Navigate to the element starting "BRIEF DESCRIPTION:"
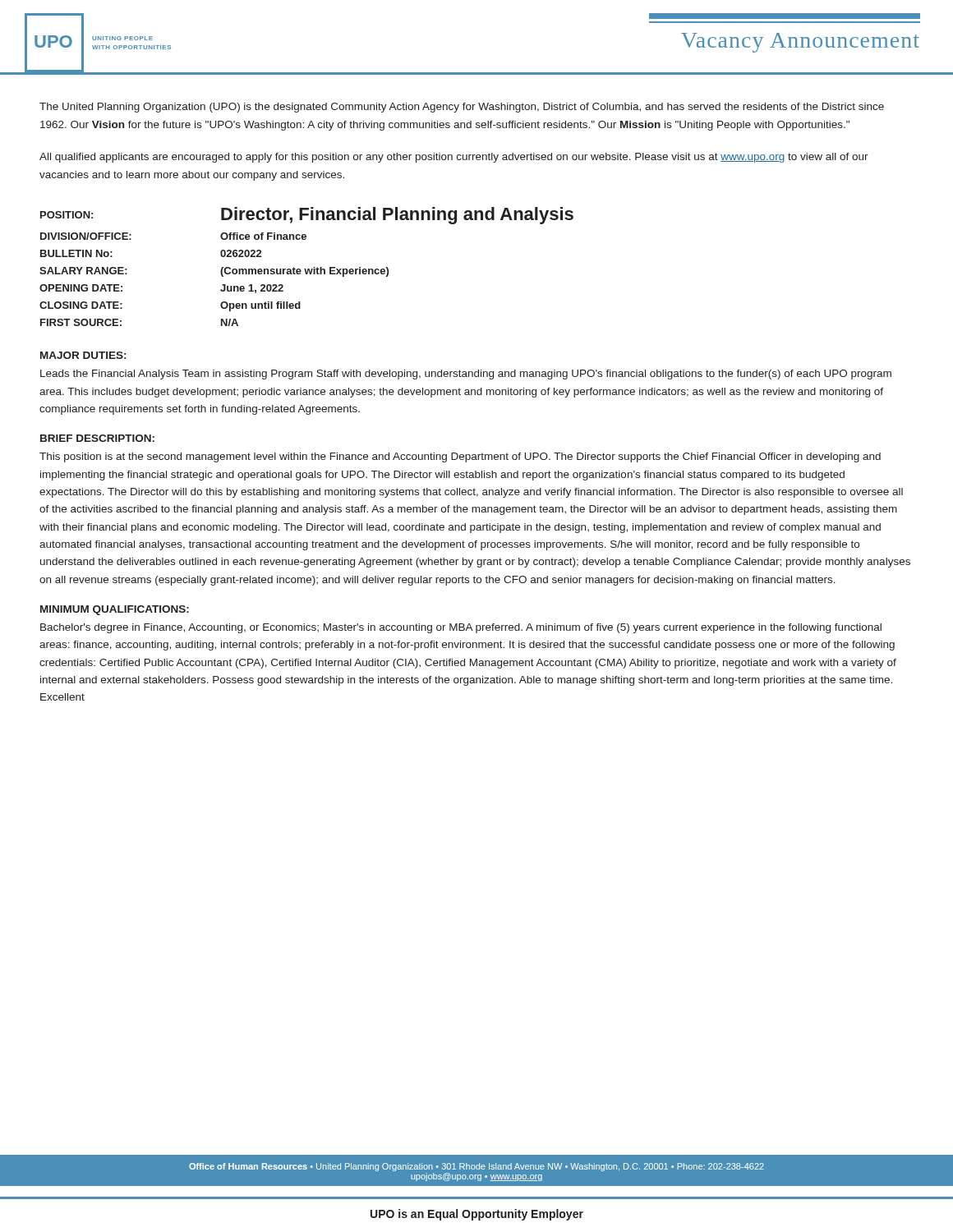 coord(97,438)
